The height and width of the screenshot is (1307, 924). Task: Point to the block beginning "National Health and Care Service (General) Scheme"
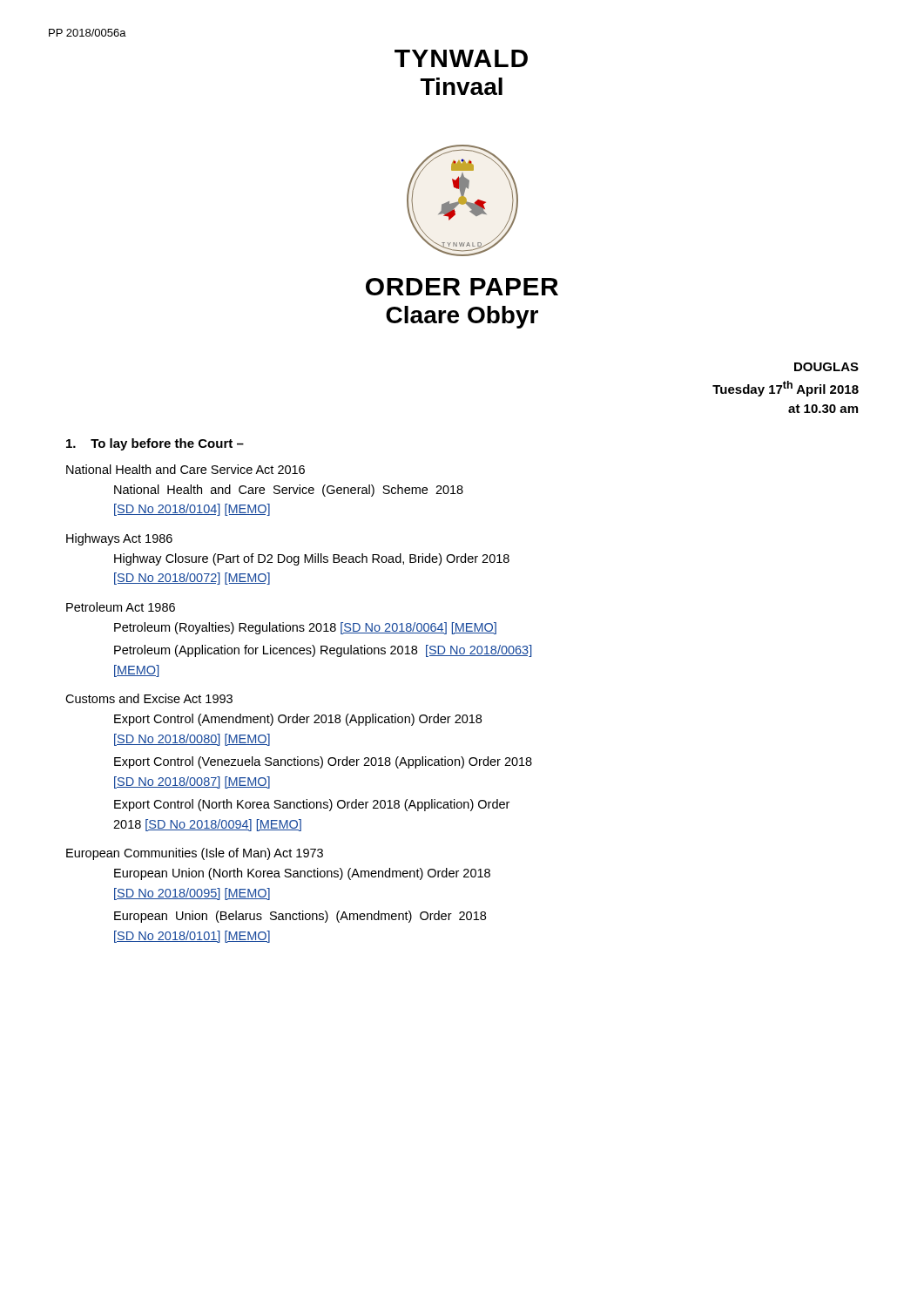[288, 499]
